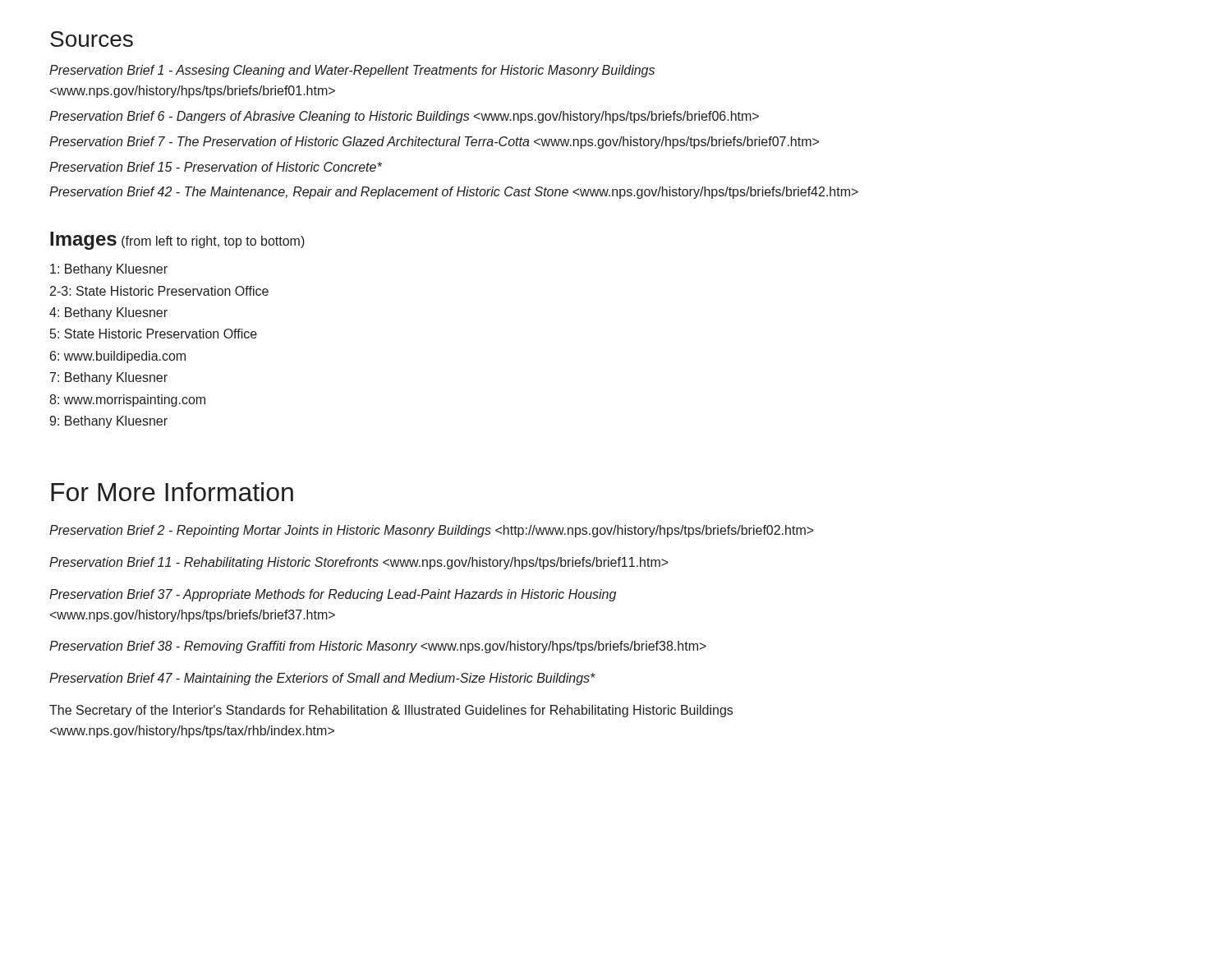Click on the region starting "9: Bethany Kluesner"

(108, 422)
